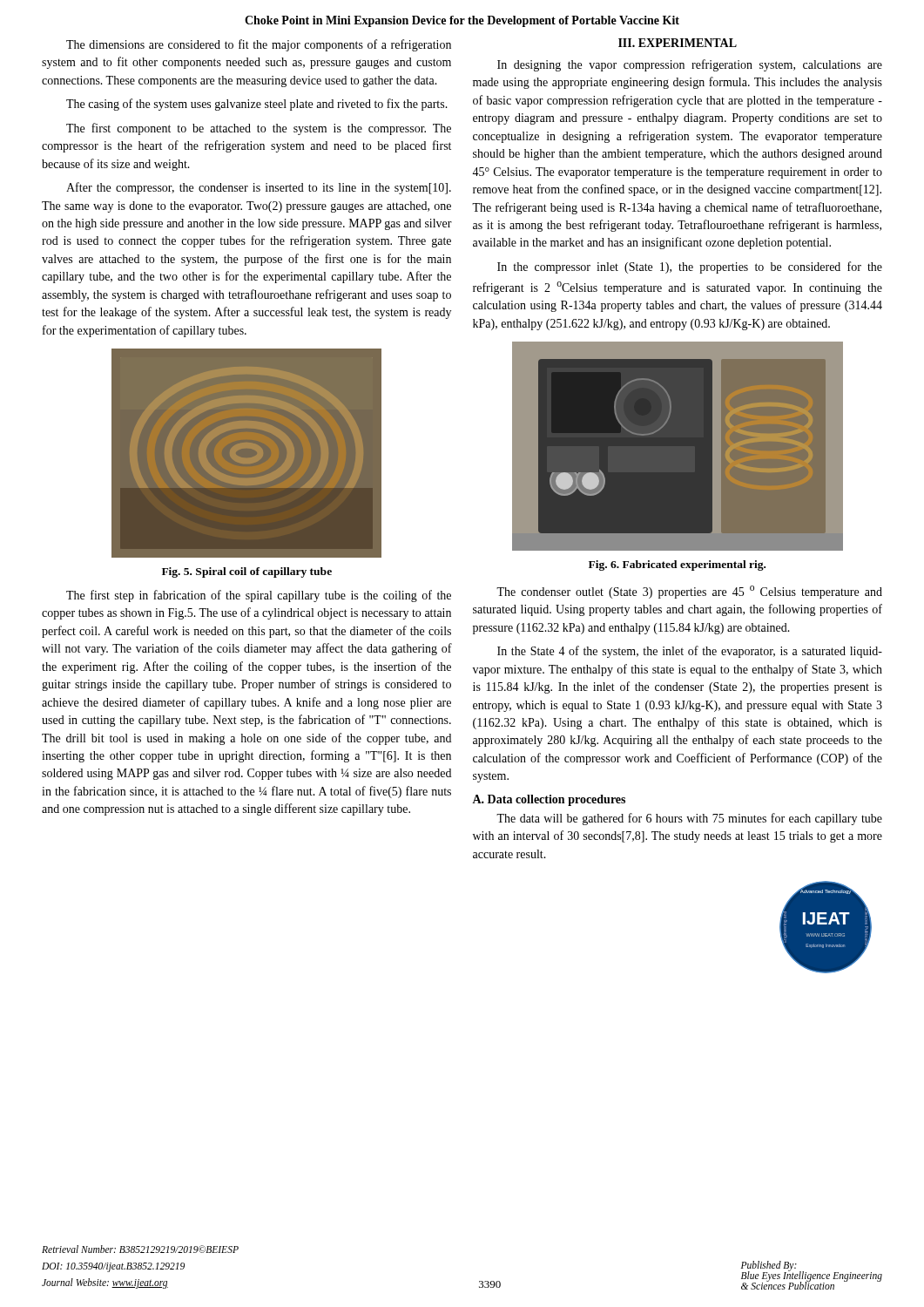Point to the block beginning "The condenser outlet (State 3) properties are 45"
Screen dimensions: 1307x924
coord(677,683)
